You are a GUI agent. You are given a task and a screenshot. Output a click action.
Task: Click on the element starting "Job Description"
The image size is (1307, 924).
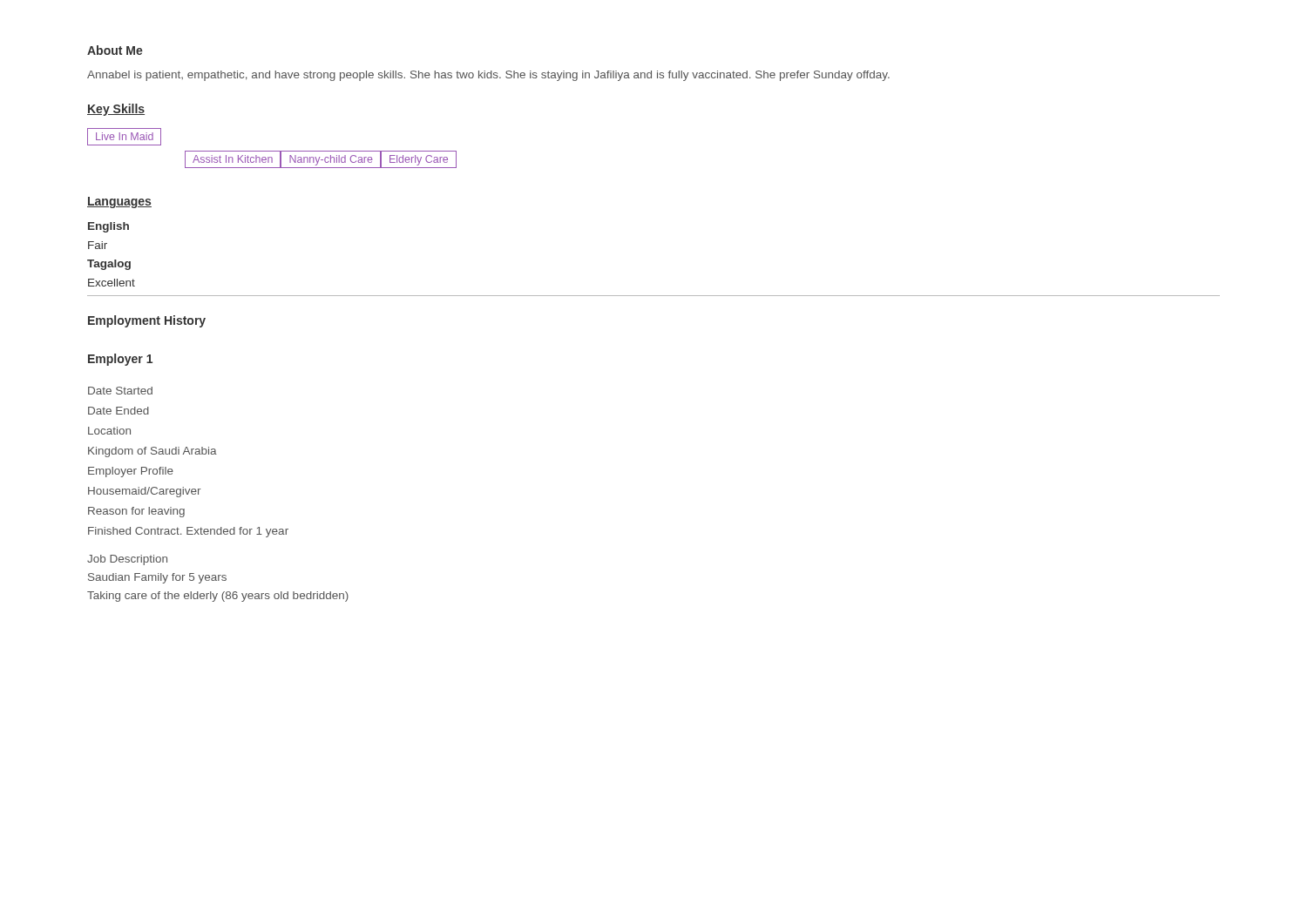point(128,559)
